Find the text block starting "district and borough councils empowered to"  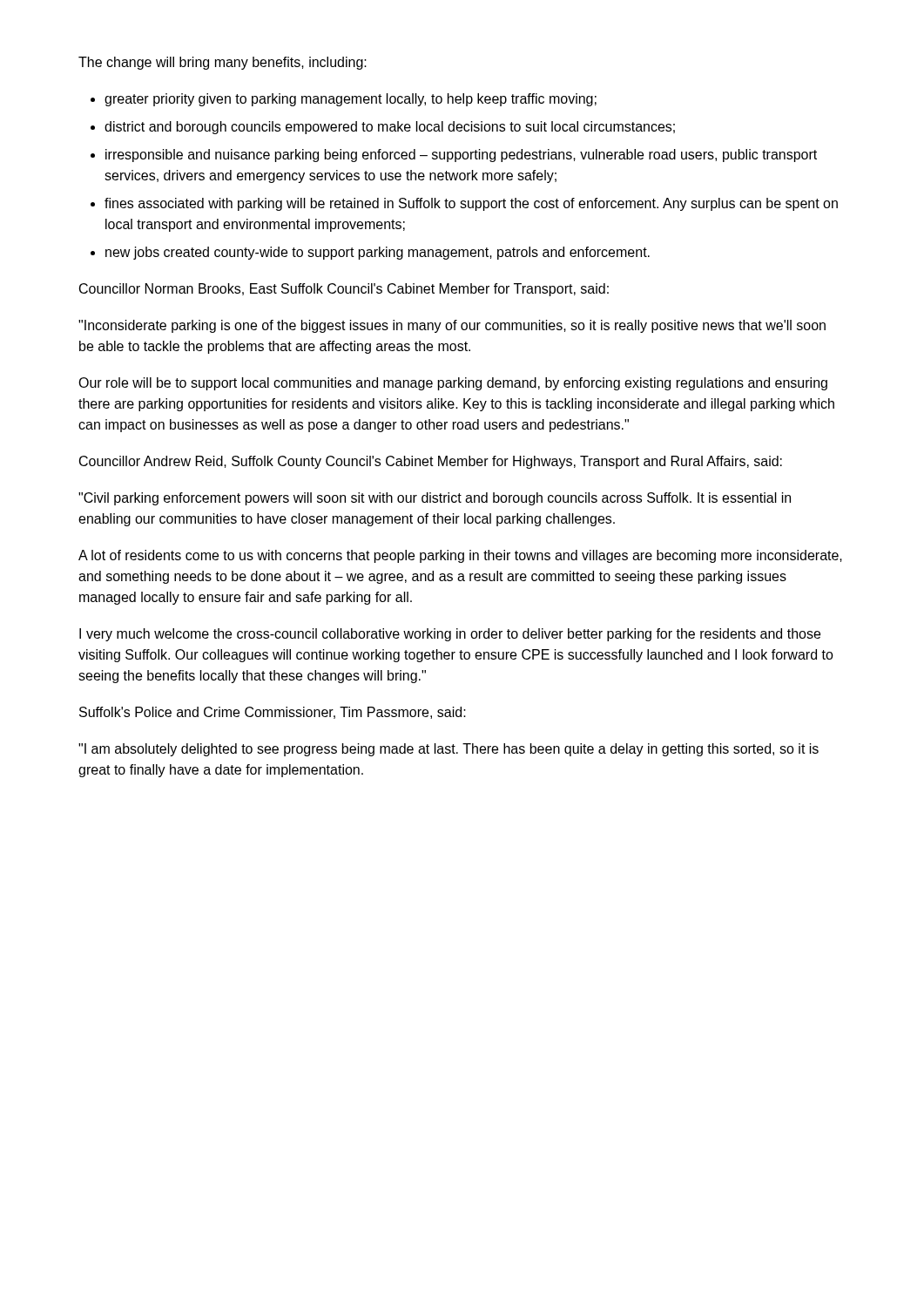coord(390,127)
